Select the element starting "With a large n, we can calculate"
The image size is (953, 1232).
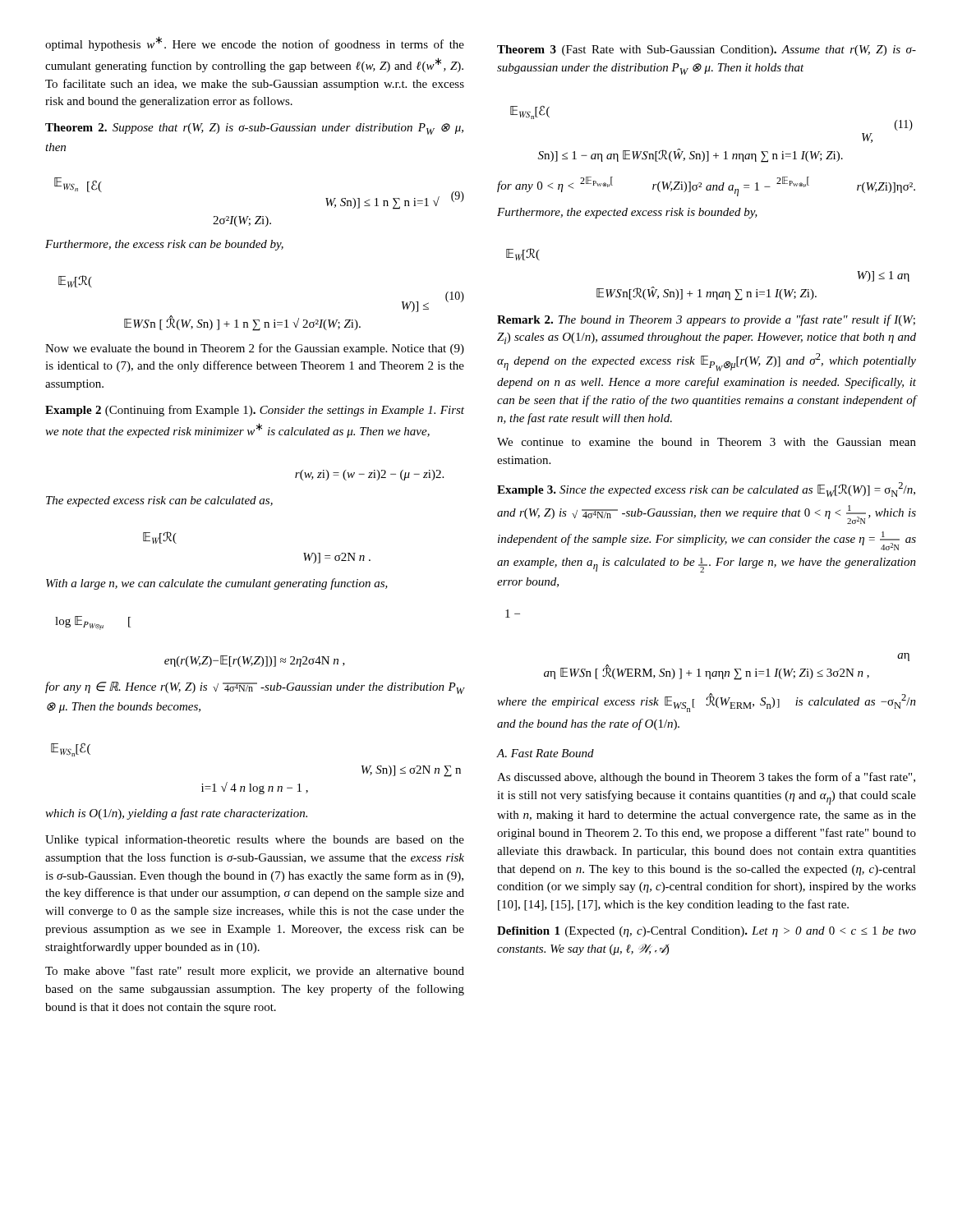click(x=255, y=584)
